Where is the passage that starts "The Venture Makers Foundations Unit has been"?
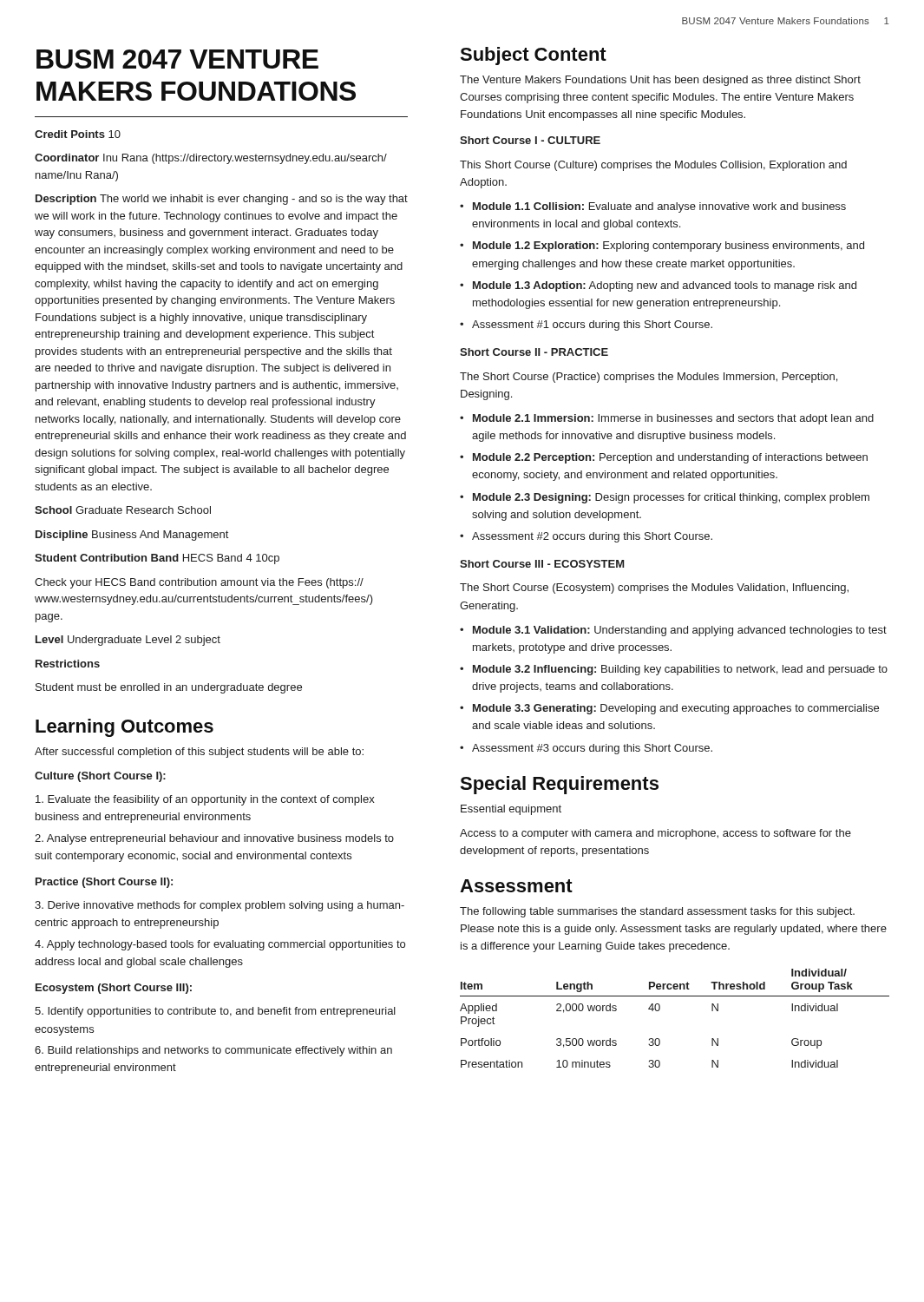 pos(660,97)
